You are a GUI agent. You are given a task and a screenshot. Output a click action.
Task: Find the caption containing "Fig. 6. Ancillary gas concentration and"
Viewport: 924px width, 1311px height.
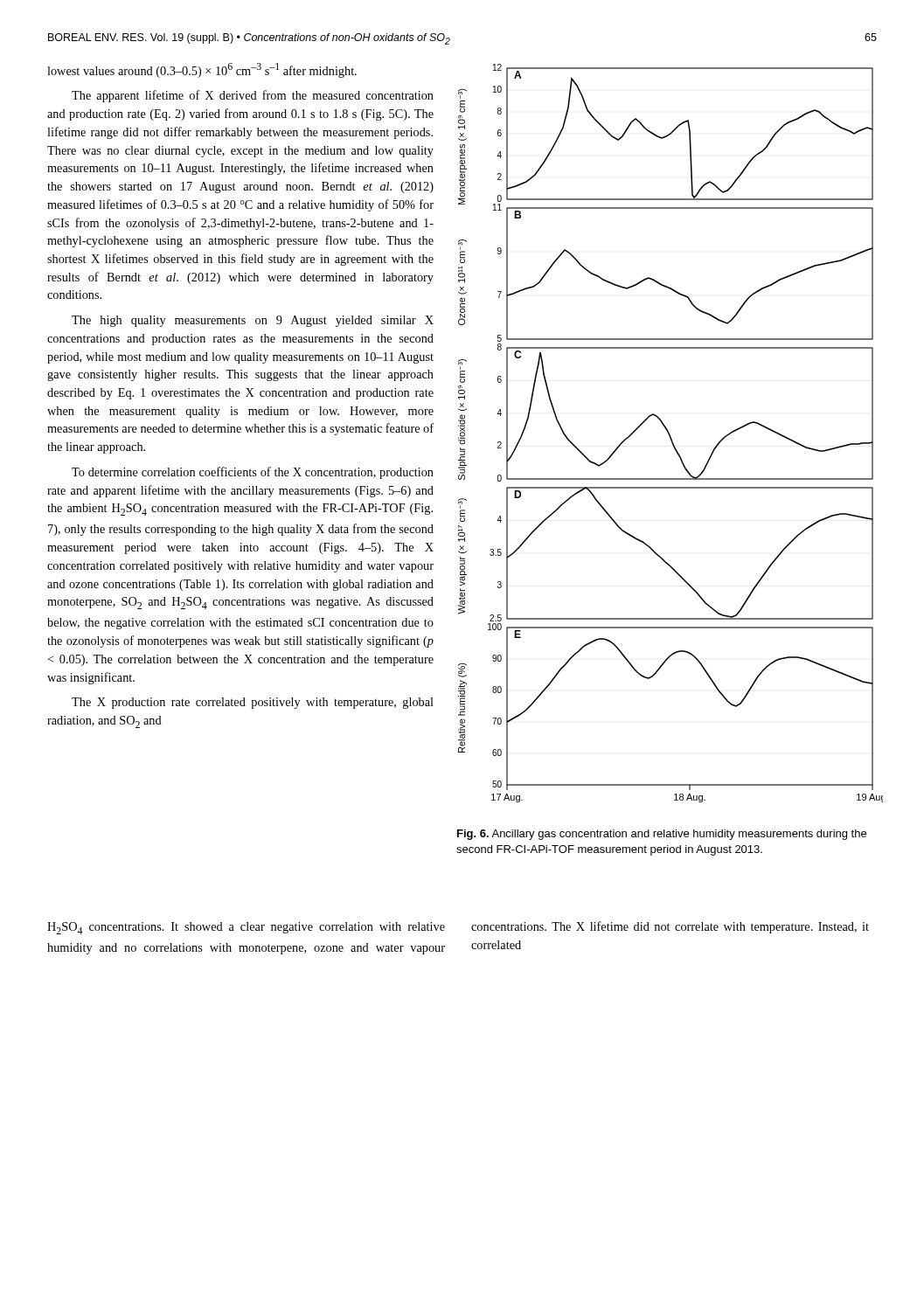coord(662,841)
